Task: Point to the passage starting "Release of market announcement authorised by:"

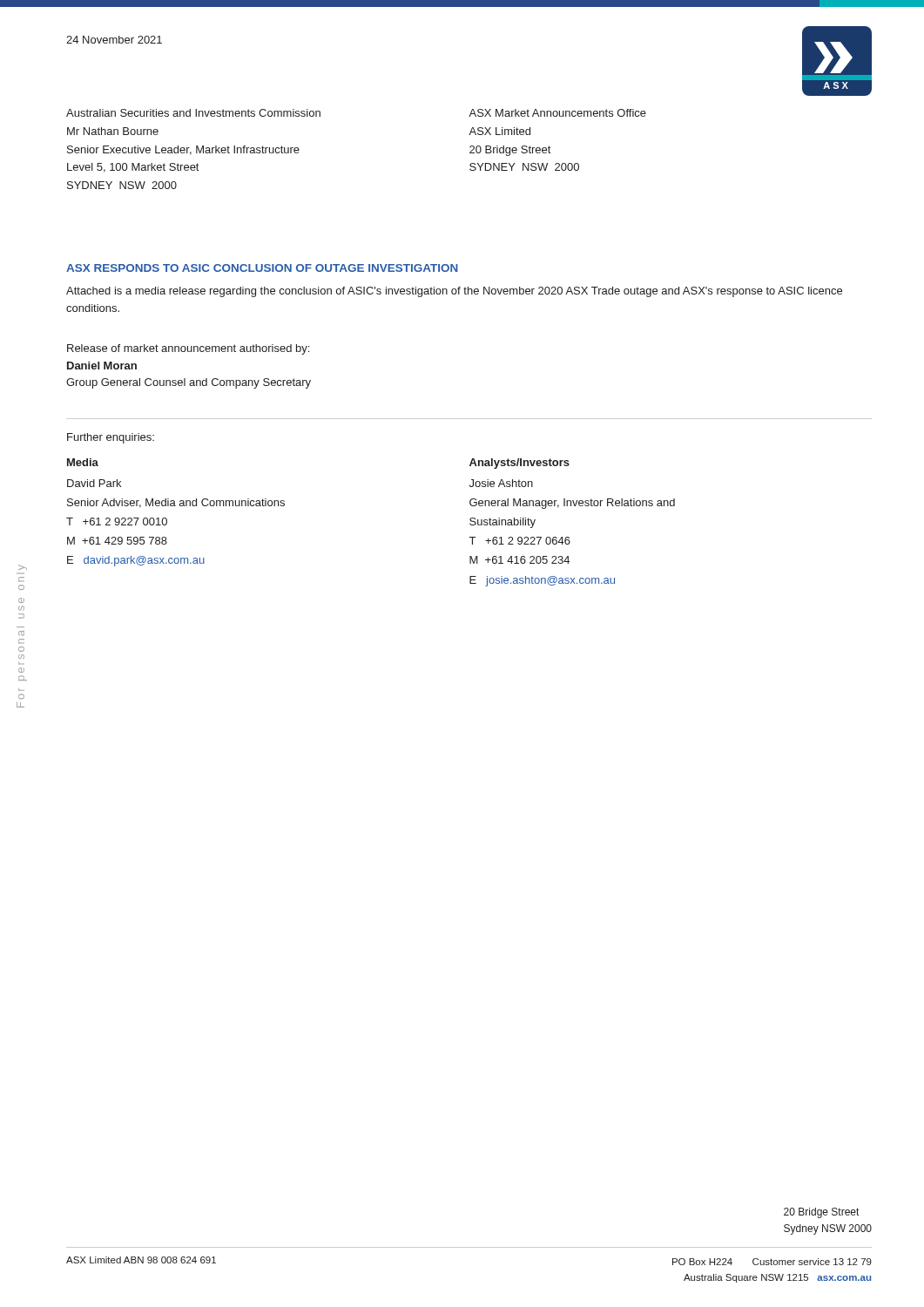Action: click(188, 349)
